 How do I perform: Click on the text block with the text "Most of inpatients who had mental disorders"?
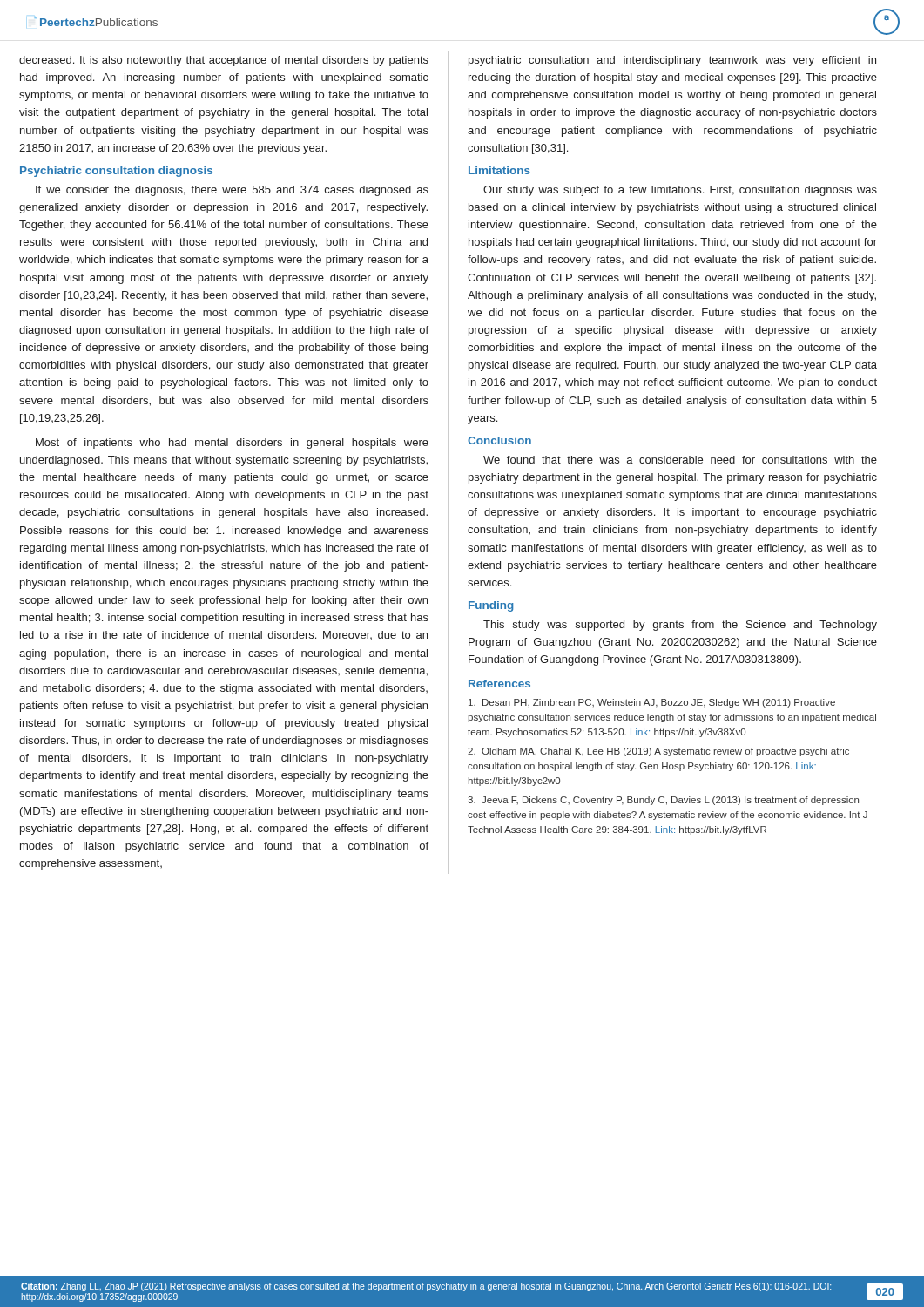pos(224,653)
